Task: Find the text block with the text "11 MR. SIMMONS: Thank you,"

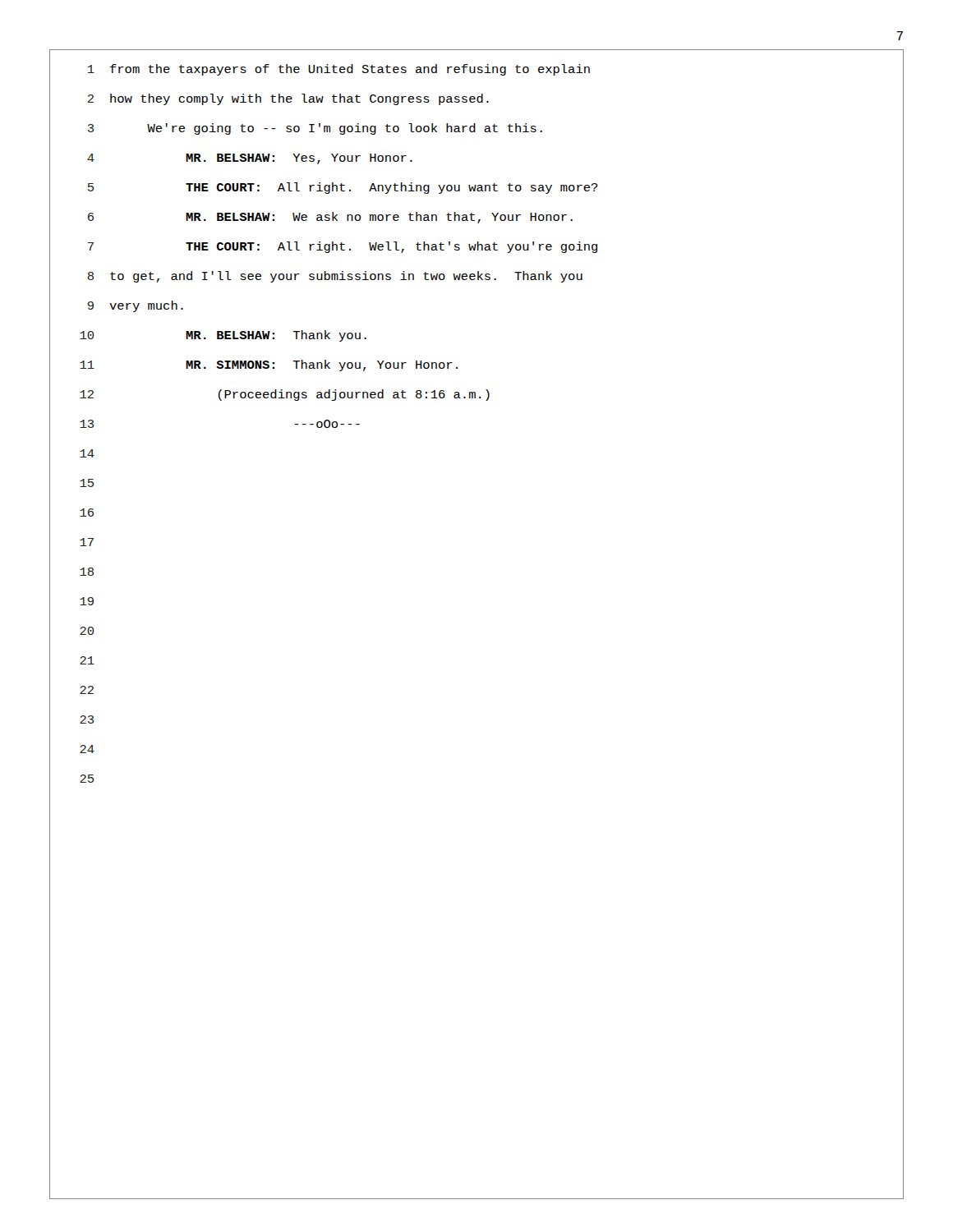Action: [269, 365]
